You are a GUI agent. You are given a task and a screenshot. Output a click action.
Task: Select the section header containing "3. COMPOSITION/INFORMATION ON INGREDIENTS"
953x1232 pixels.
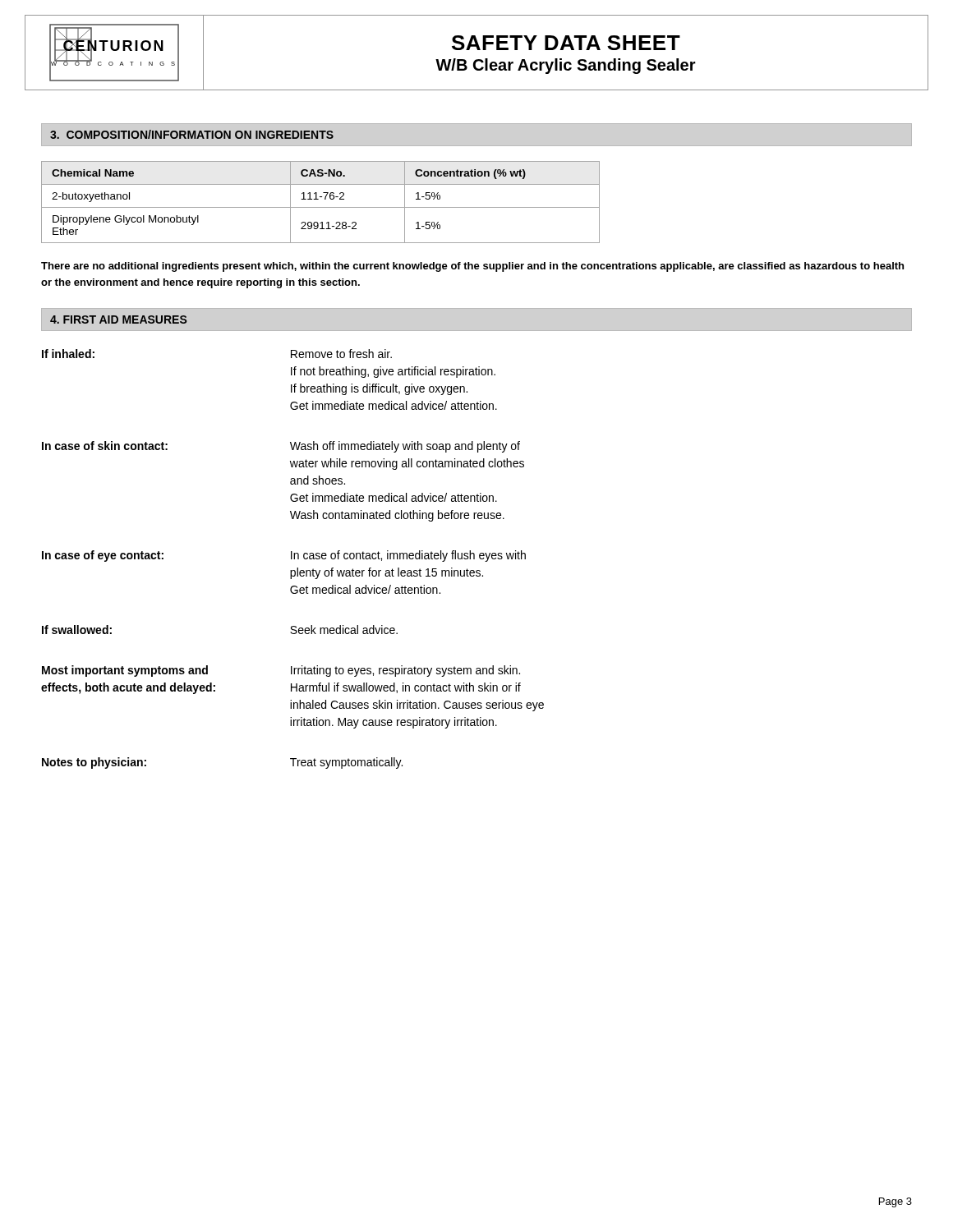[x=192, y=135]
